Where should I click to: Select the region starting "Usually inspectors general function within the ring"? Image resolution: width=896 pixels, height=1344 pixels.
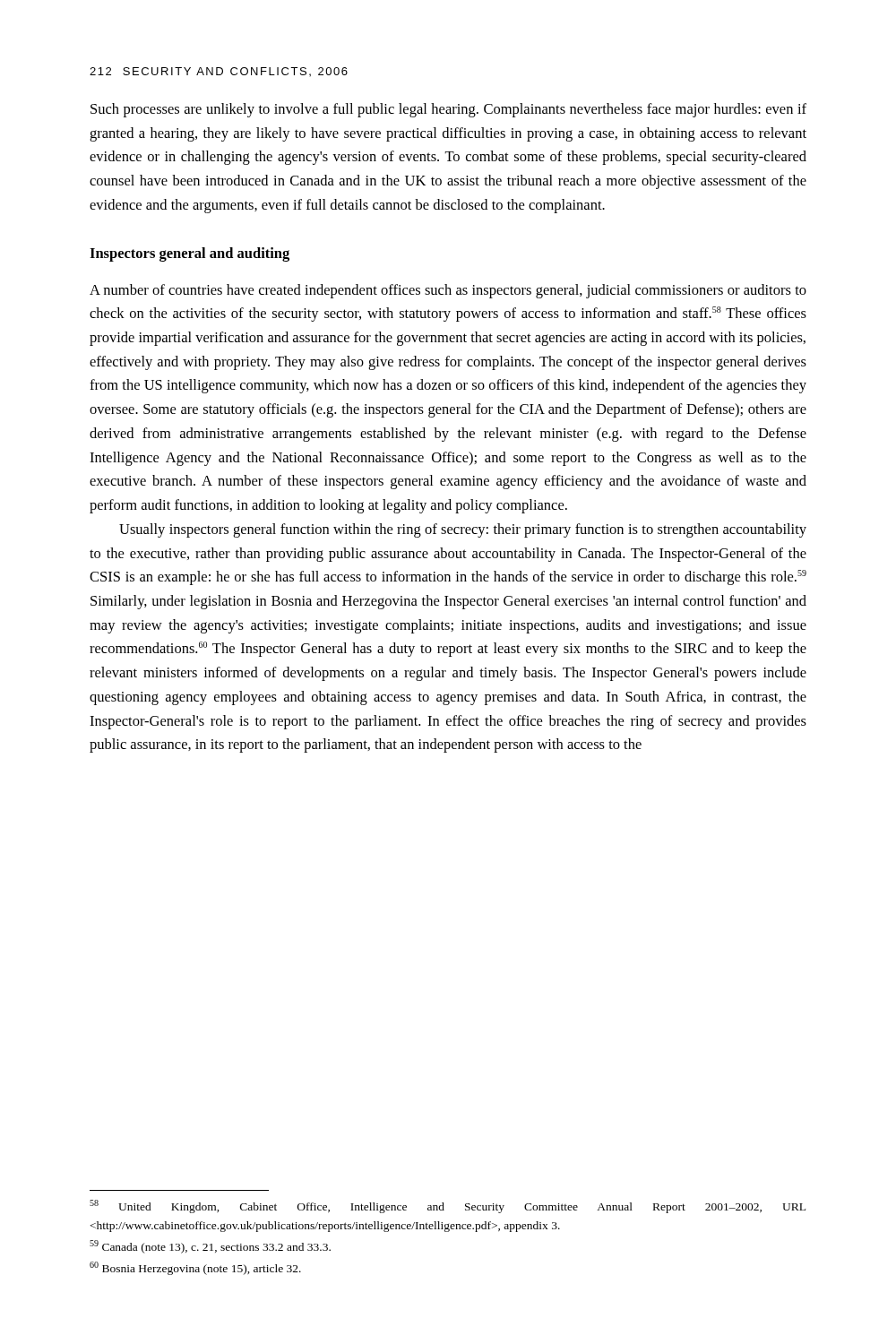(448, 637)
